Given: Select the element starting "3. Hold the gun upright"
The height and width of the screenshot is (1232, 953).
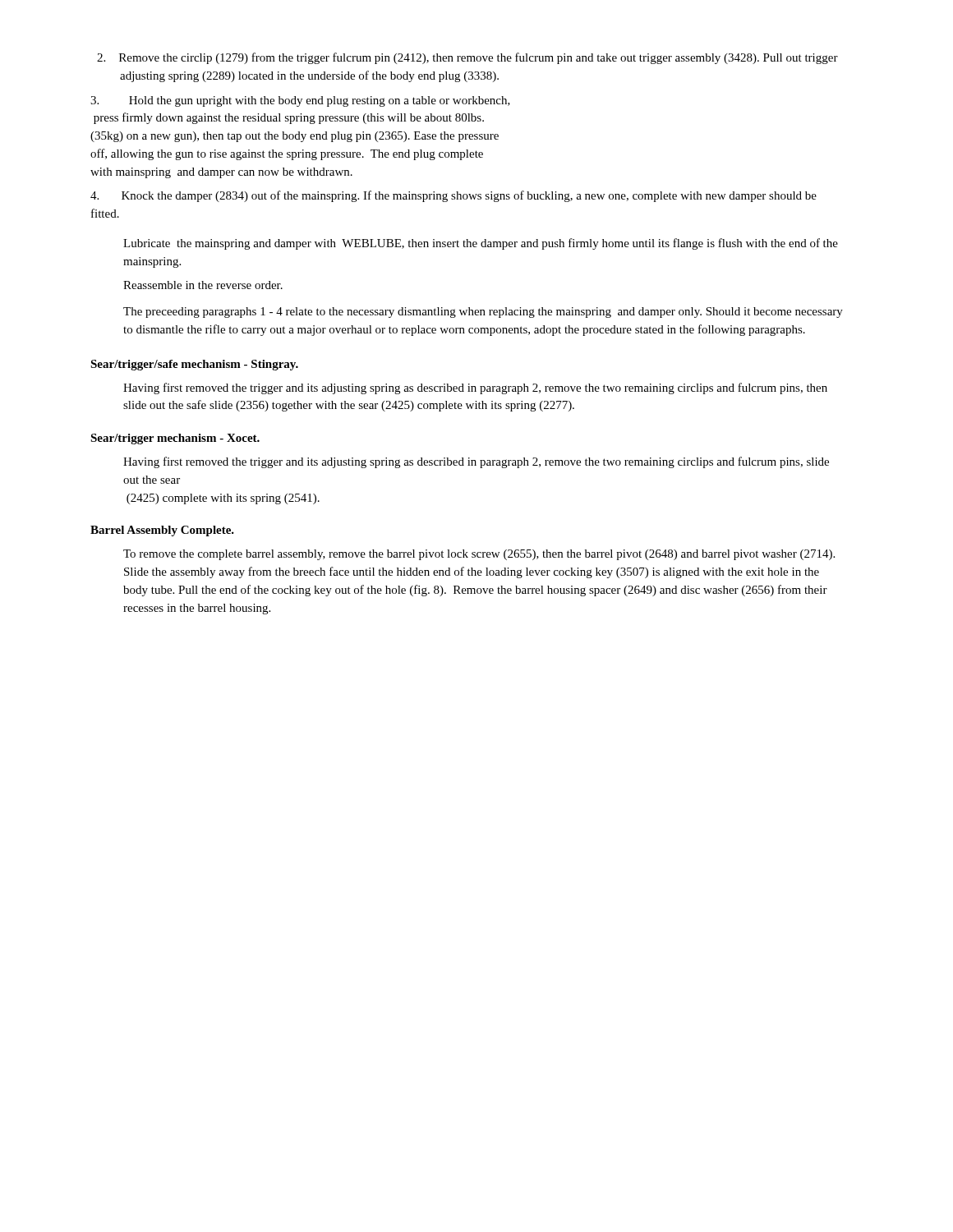Looking at the screenshot, I should [300, 135].
